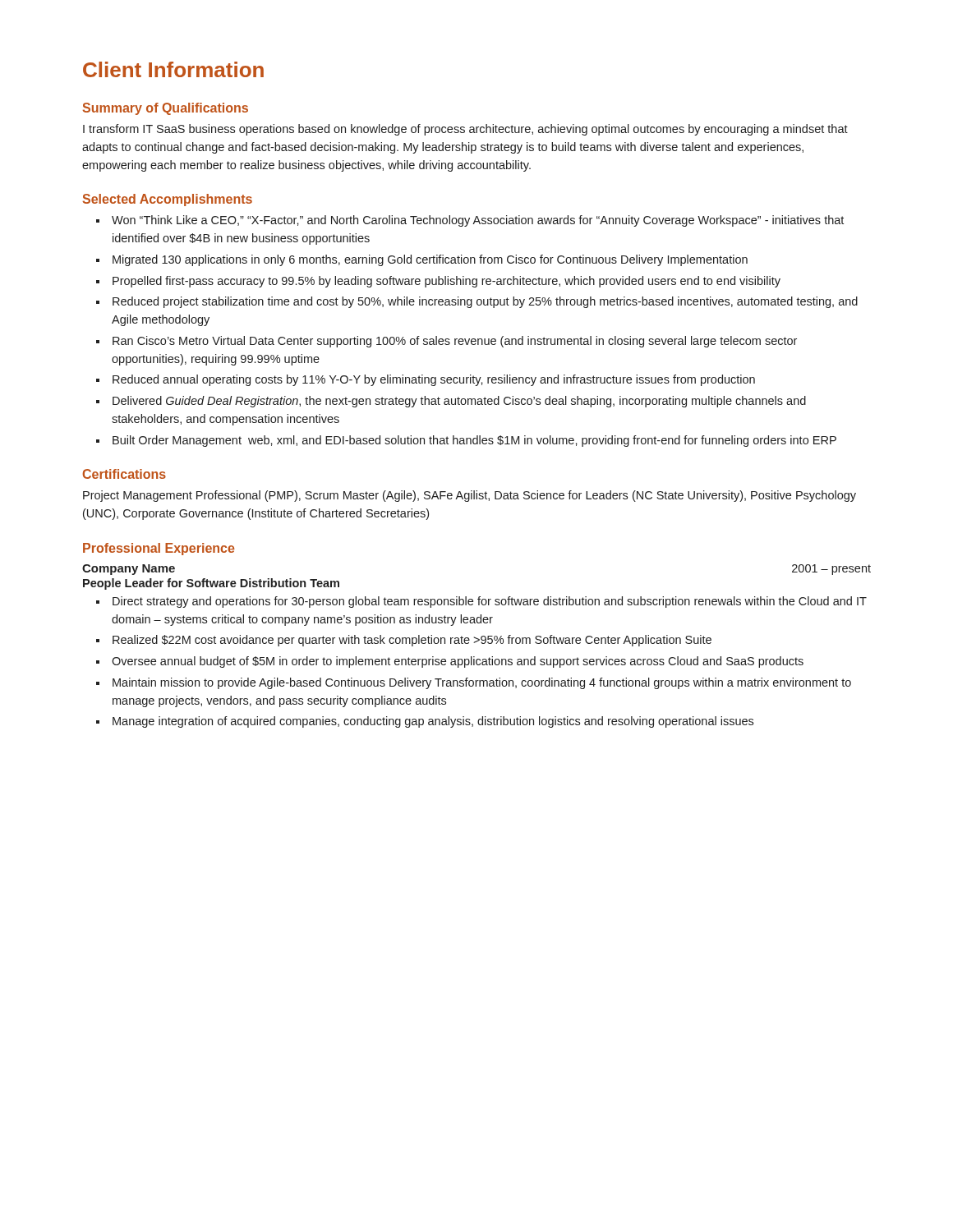Locate the list item that reads "Built Order Management"
Viewport: 953px width, 1232px height.
coord(474,440)
